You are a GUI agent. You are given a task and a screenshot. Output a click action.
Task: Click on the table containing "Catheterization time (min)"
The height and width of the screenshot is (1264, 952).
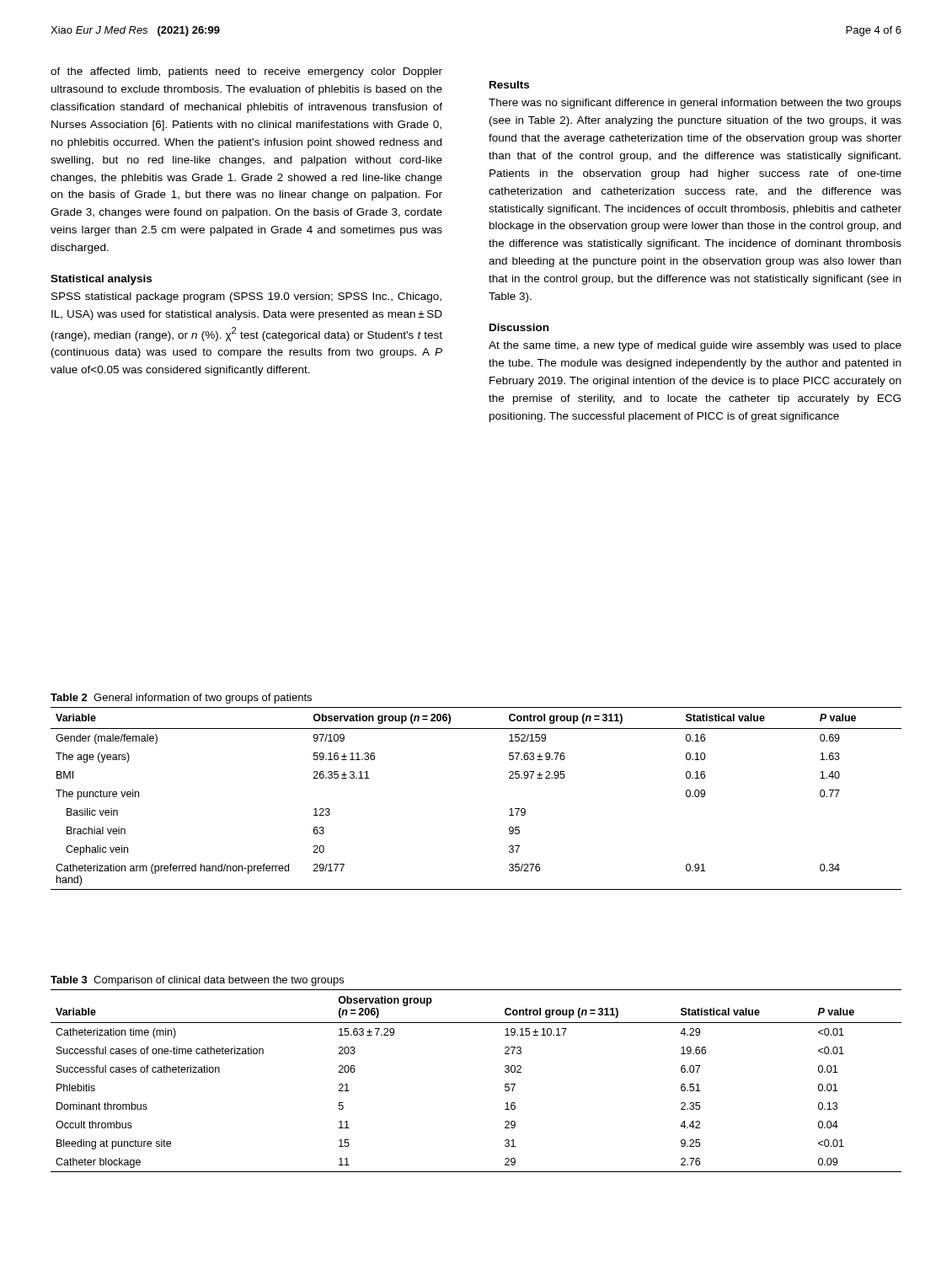476,1081
